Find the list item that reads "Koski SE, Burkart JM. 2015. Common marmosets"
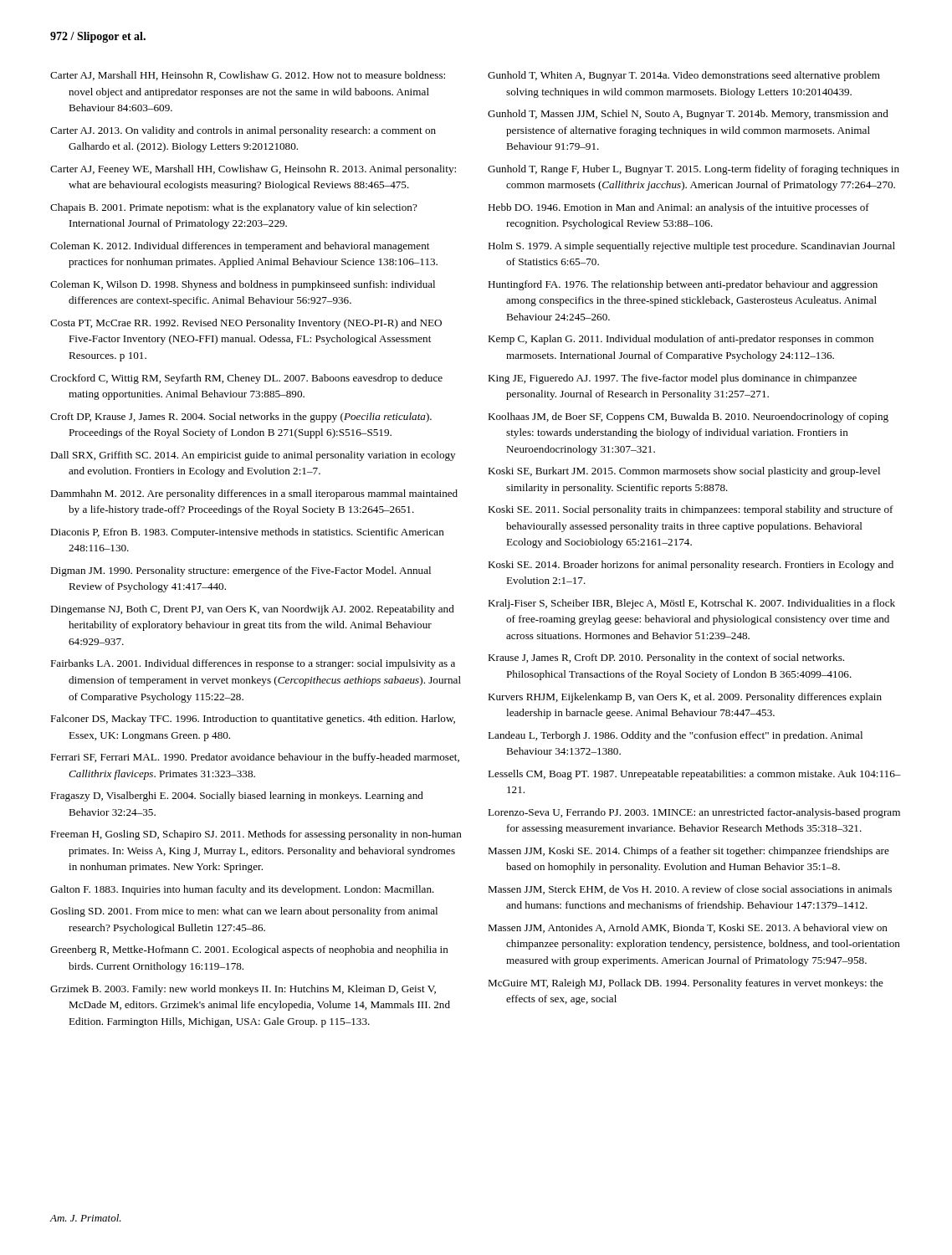This screenshot has height=1255, width=952. click(x=684, y=479)
